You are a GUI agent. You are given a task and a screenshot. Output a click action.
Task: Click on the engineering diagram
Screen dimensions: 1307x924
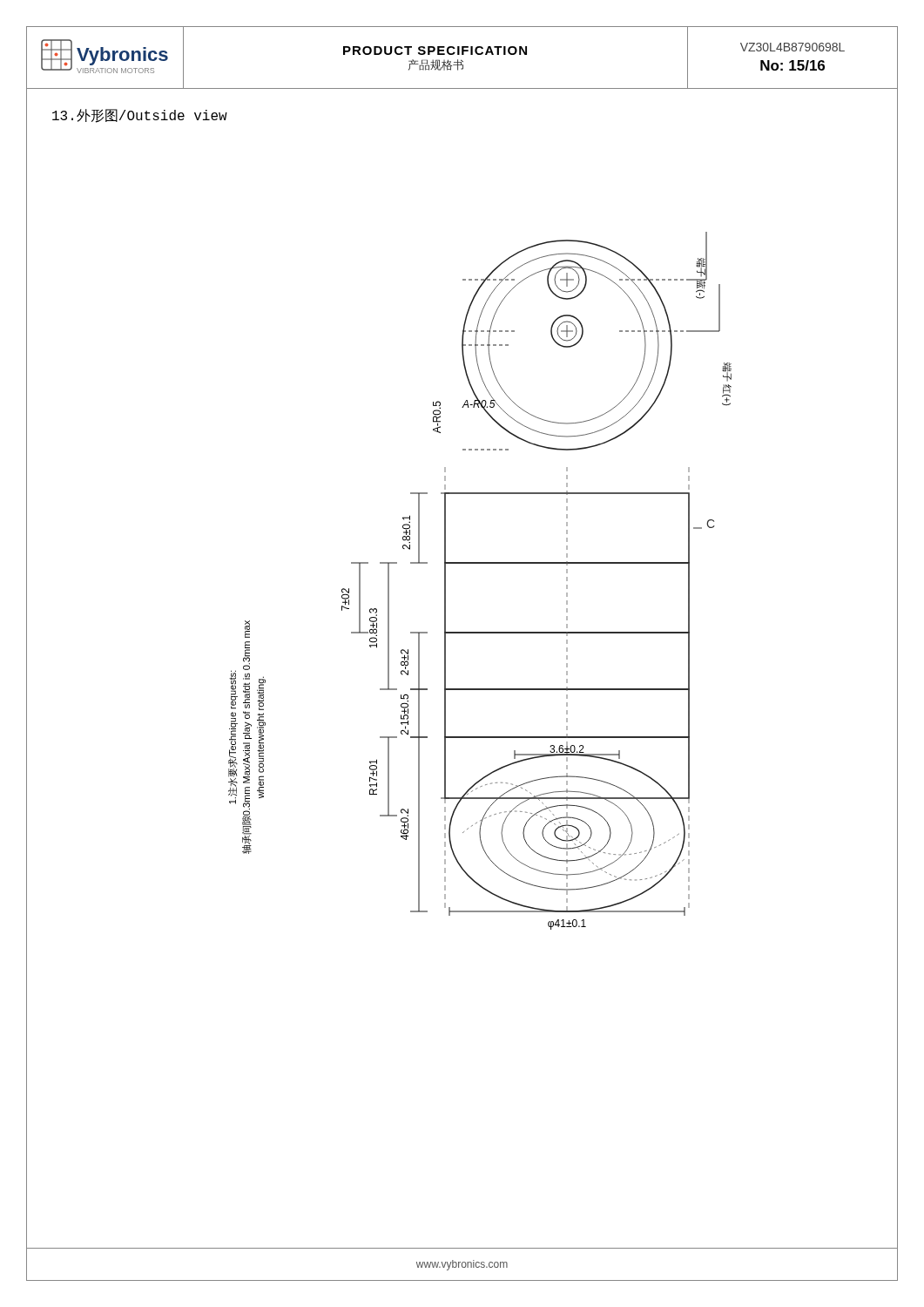(x=466, y=697)
